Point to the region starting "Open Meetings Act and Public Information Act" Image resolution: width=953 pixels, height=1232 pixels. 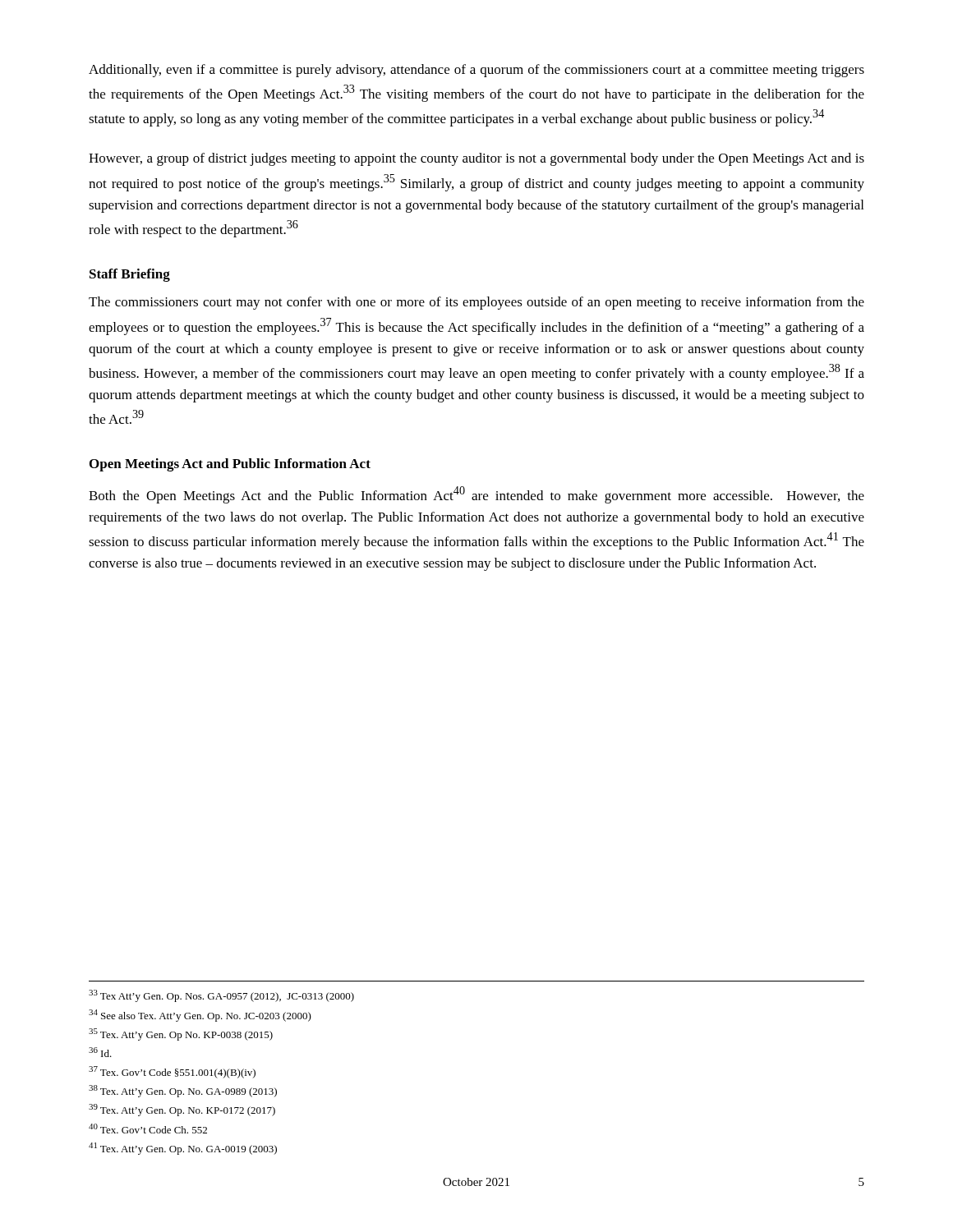[x=230, y=465]
